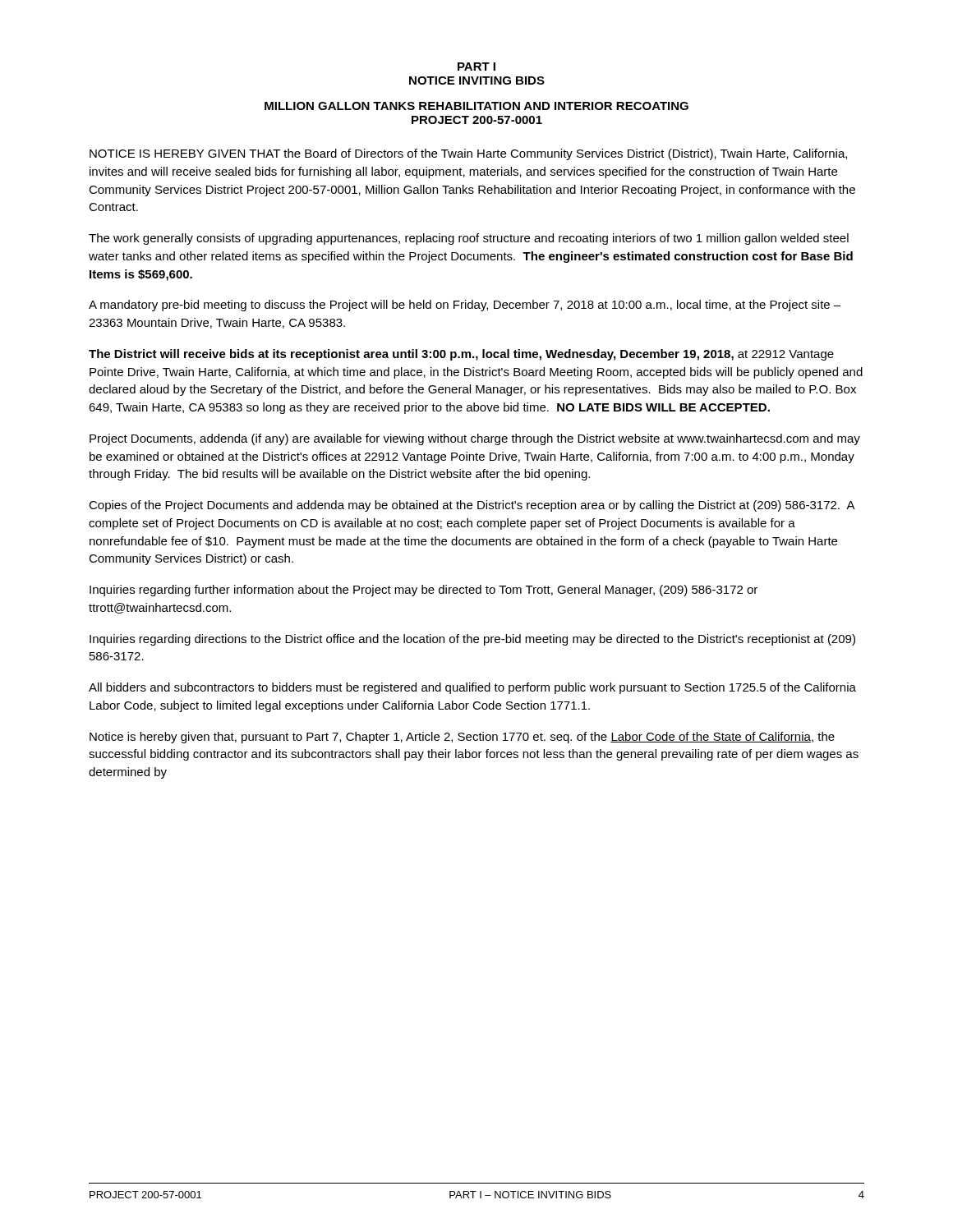The height and width of the screenshot is (1232, 953).
Task: Point to the element starting "The District will receive bids"
Action: (476, 380)
